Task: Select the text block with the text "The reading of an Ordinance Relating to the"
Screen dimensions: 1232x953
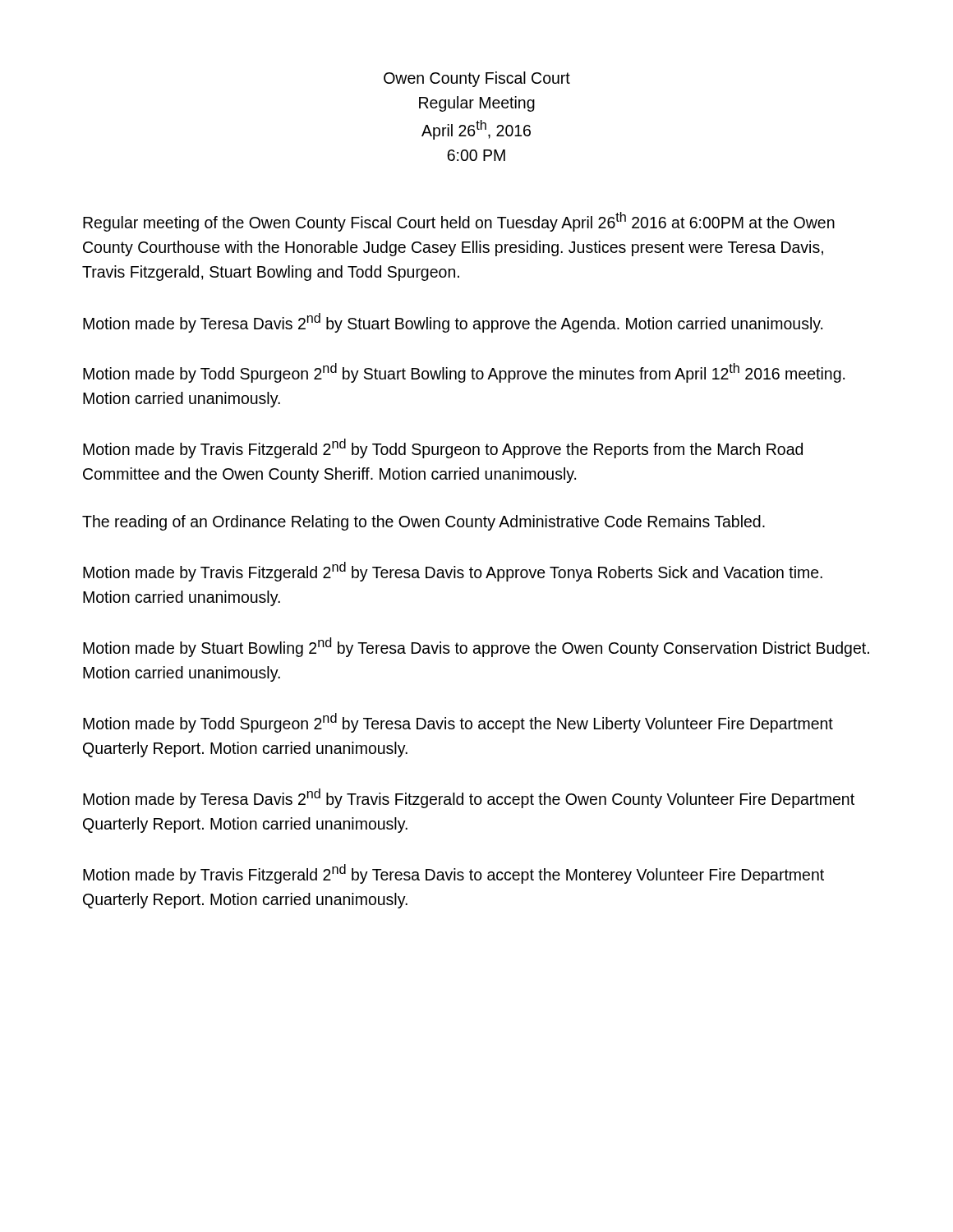Action: 424,522
